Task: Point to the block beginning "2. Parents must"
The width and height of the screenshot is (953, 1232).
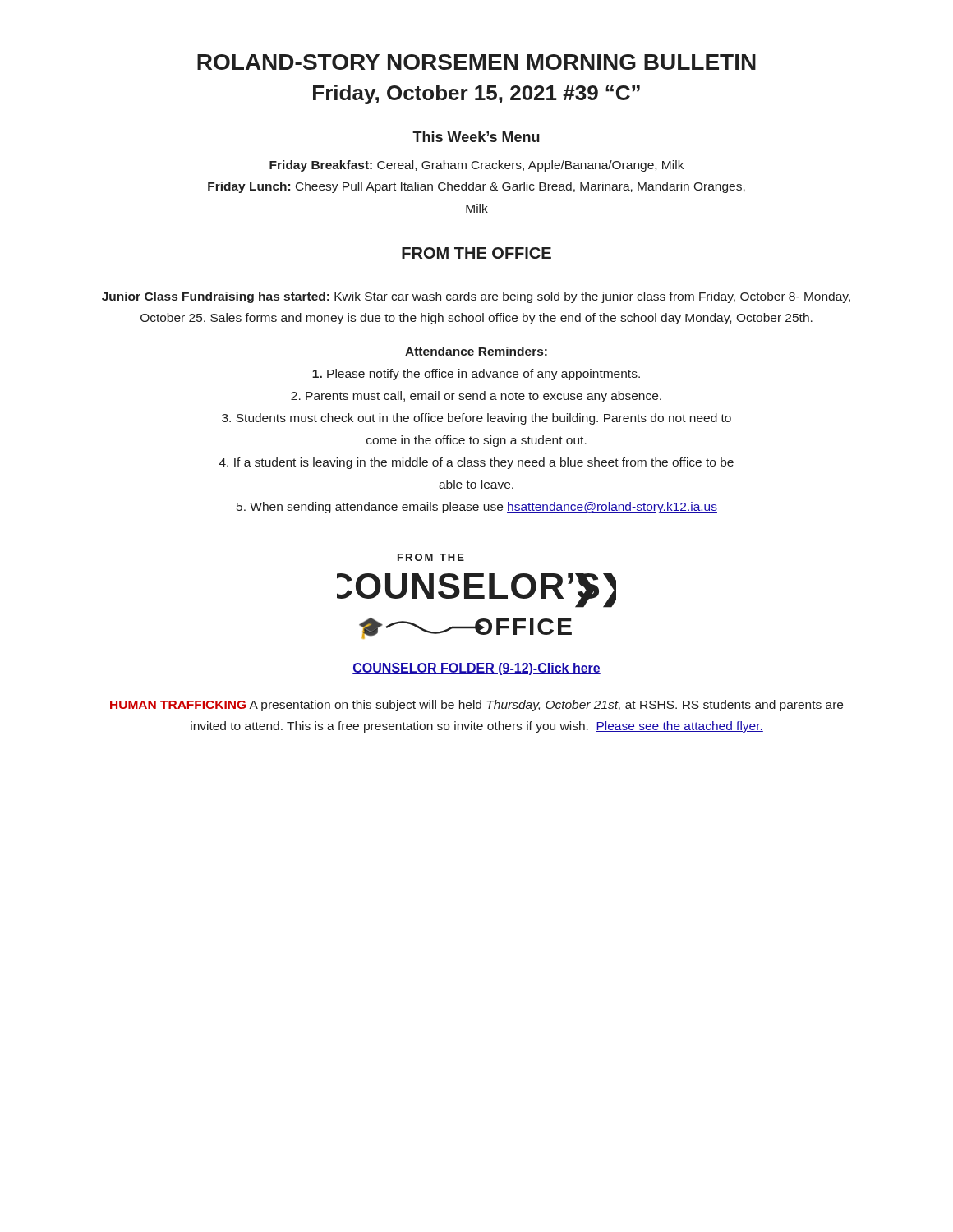Action: (x=476, y=395)
